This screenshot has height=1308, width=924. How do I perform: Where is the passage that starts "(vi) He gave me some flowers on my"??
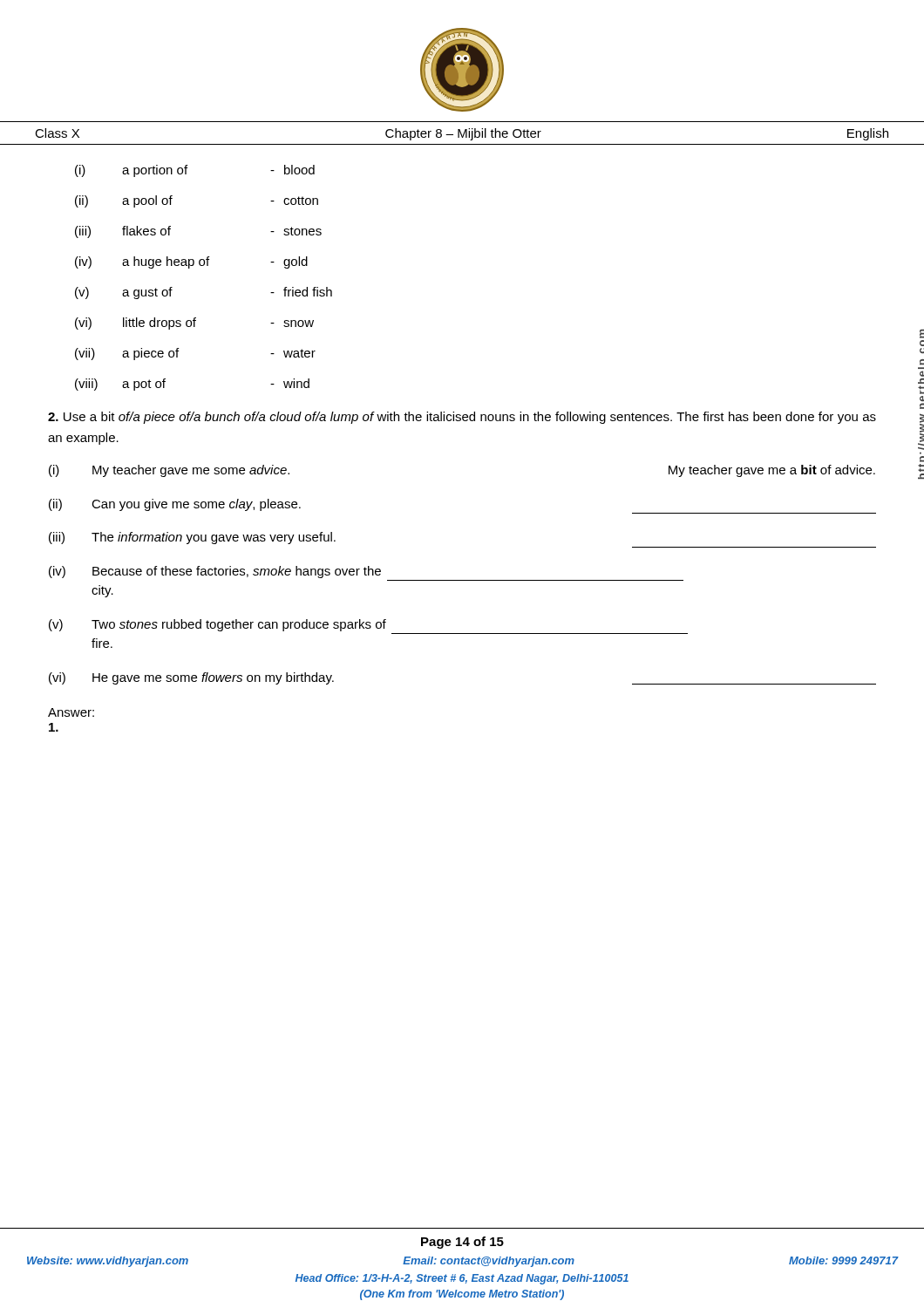click(x=221, y=678)
